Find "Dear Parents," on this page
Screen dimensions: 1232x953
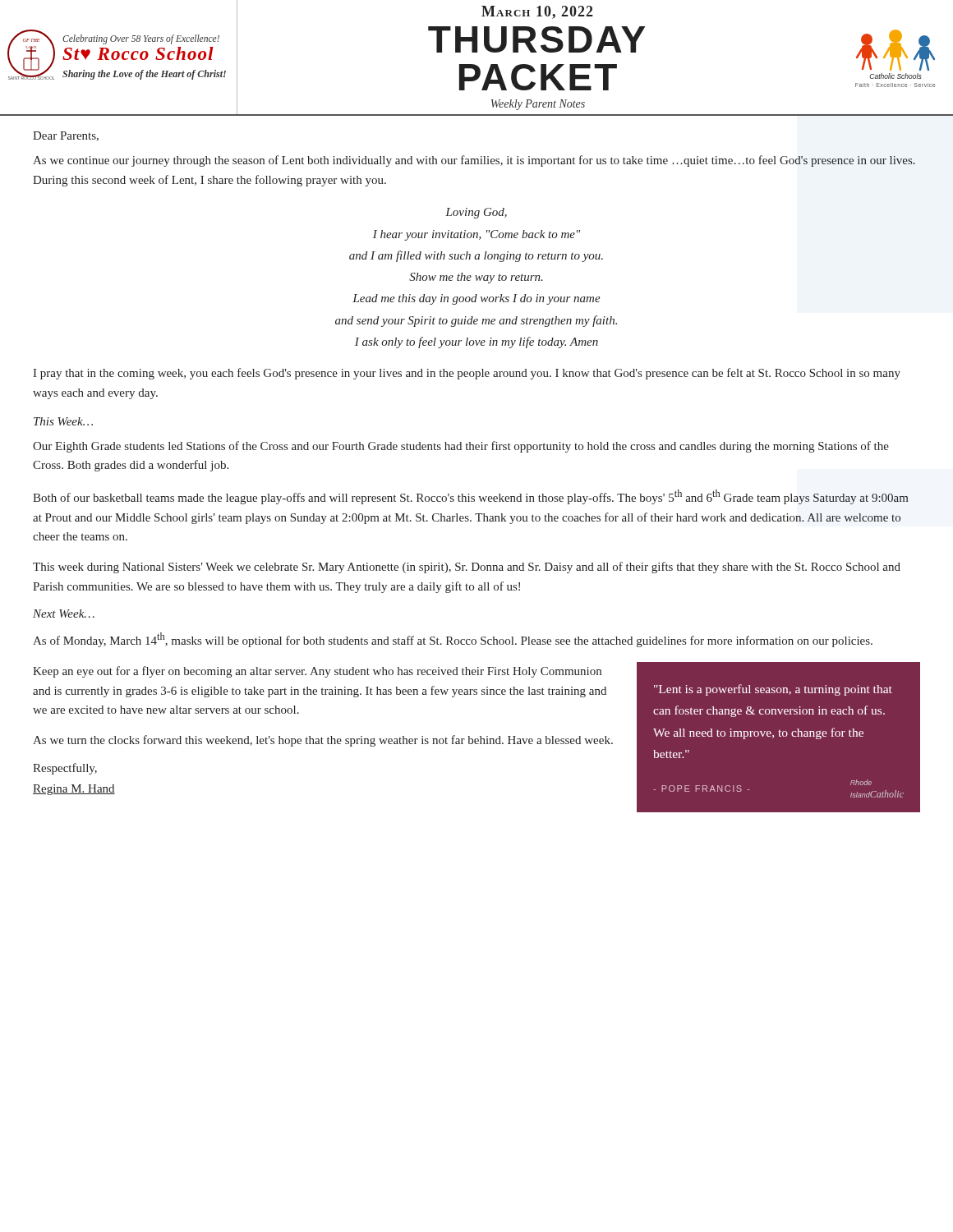[66, 136]
